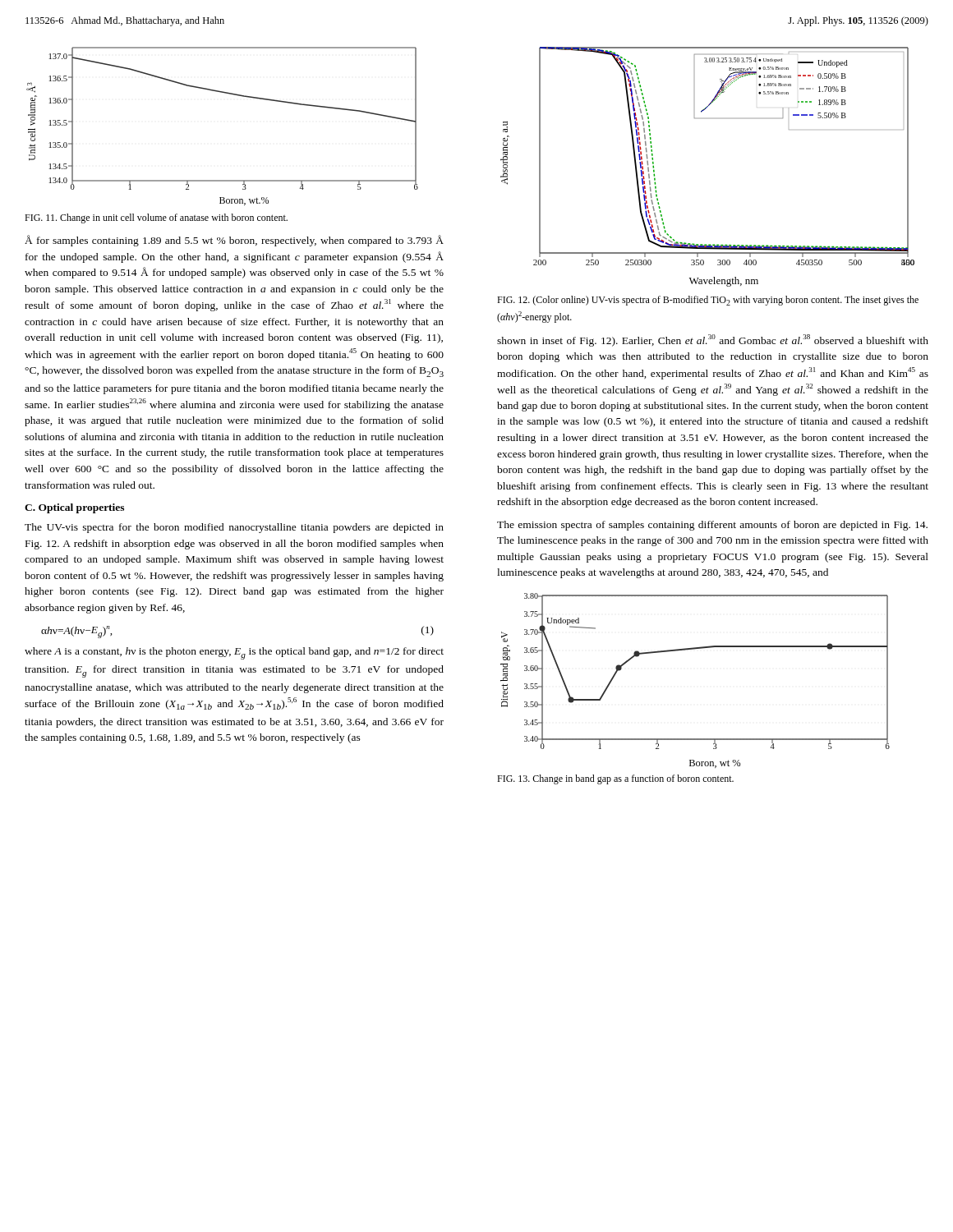This screenshot has height=1232, width=953.
Task: Point to the block starting "shown in inset of"
Action: click(713, 456)
